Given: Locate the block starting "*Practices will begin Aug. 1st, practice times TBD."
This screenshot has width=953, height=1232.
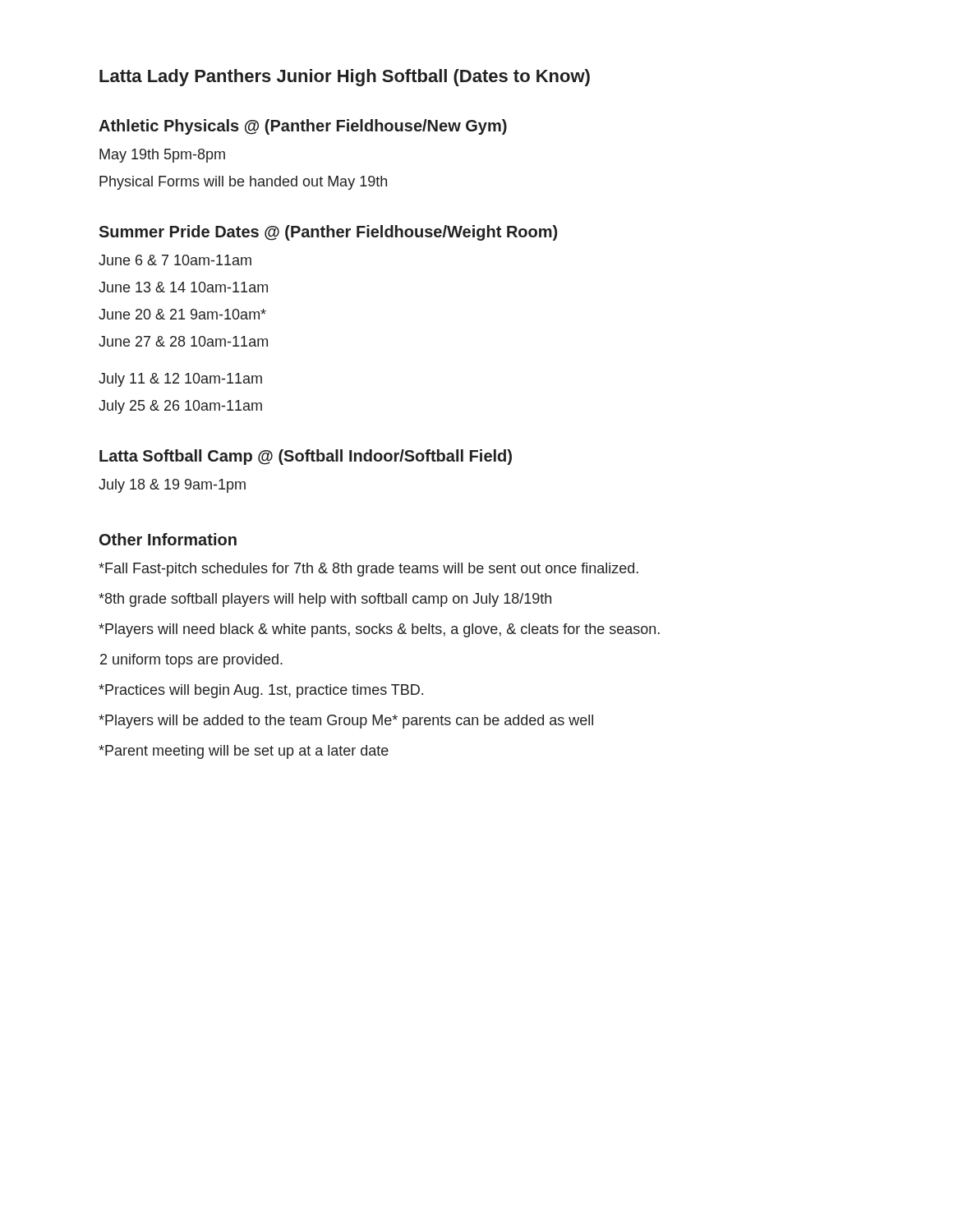Looking at the screenshot, I should point(262,690).
